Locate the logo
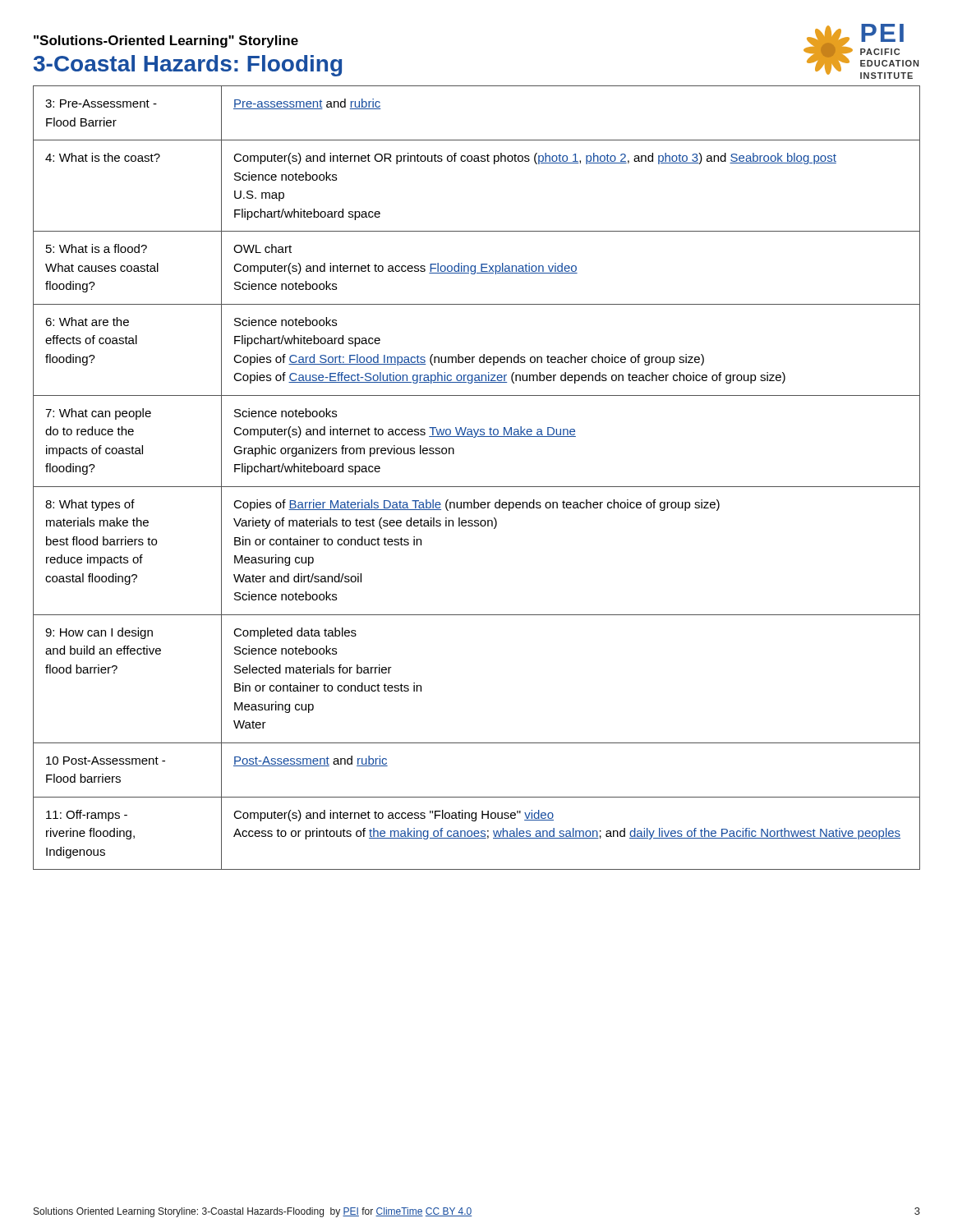 (x=862, y=50)
